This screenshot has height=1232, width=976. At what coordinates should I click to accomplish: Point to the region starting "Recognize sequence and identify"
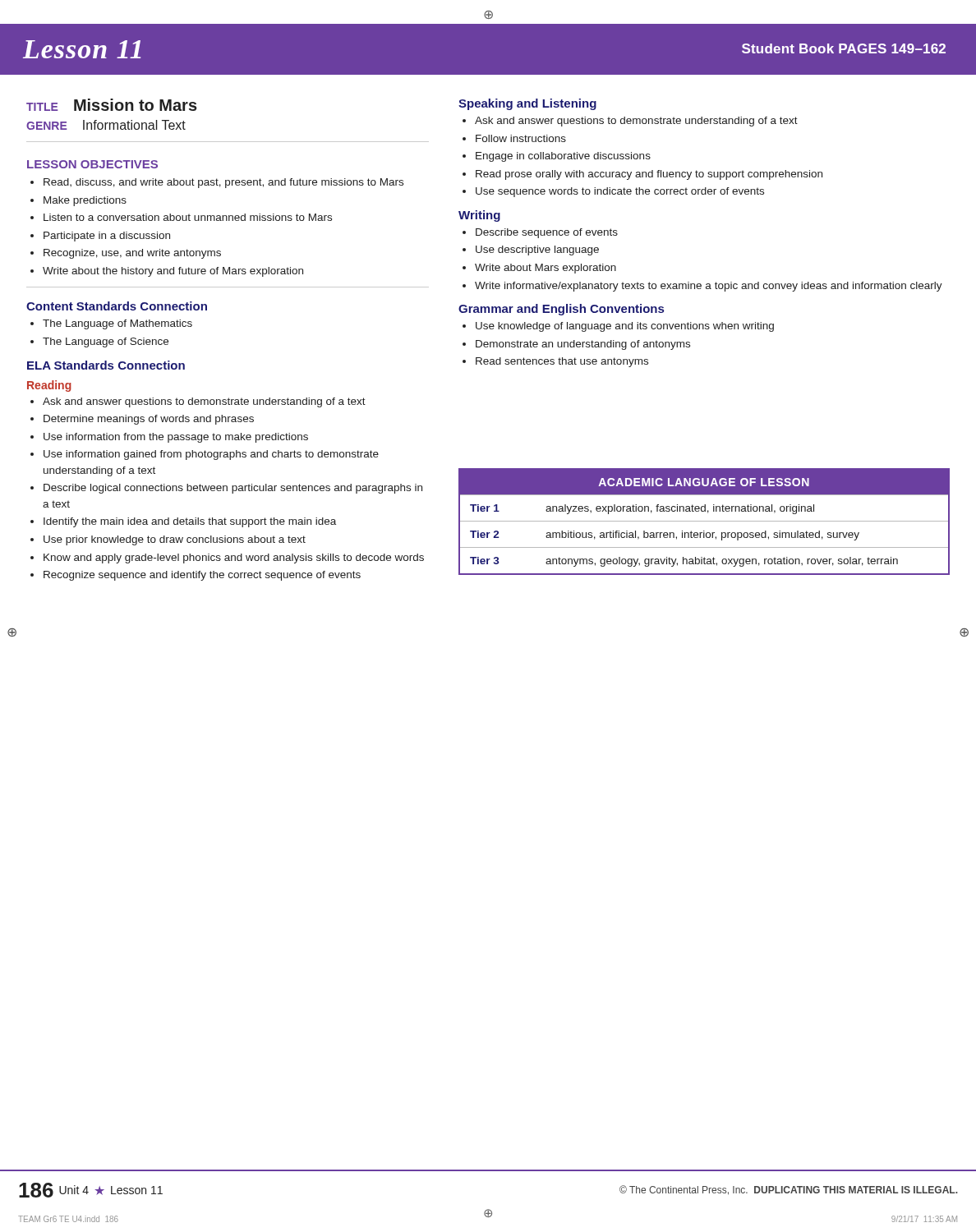[x=202, y=575]
